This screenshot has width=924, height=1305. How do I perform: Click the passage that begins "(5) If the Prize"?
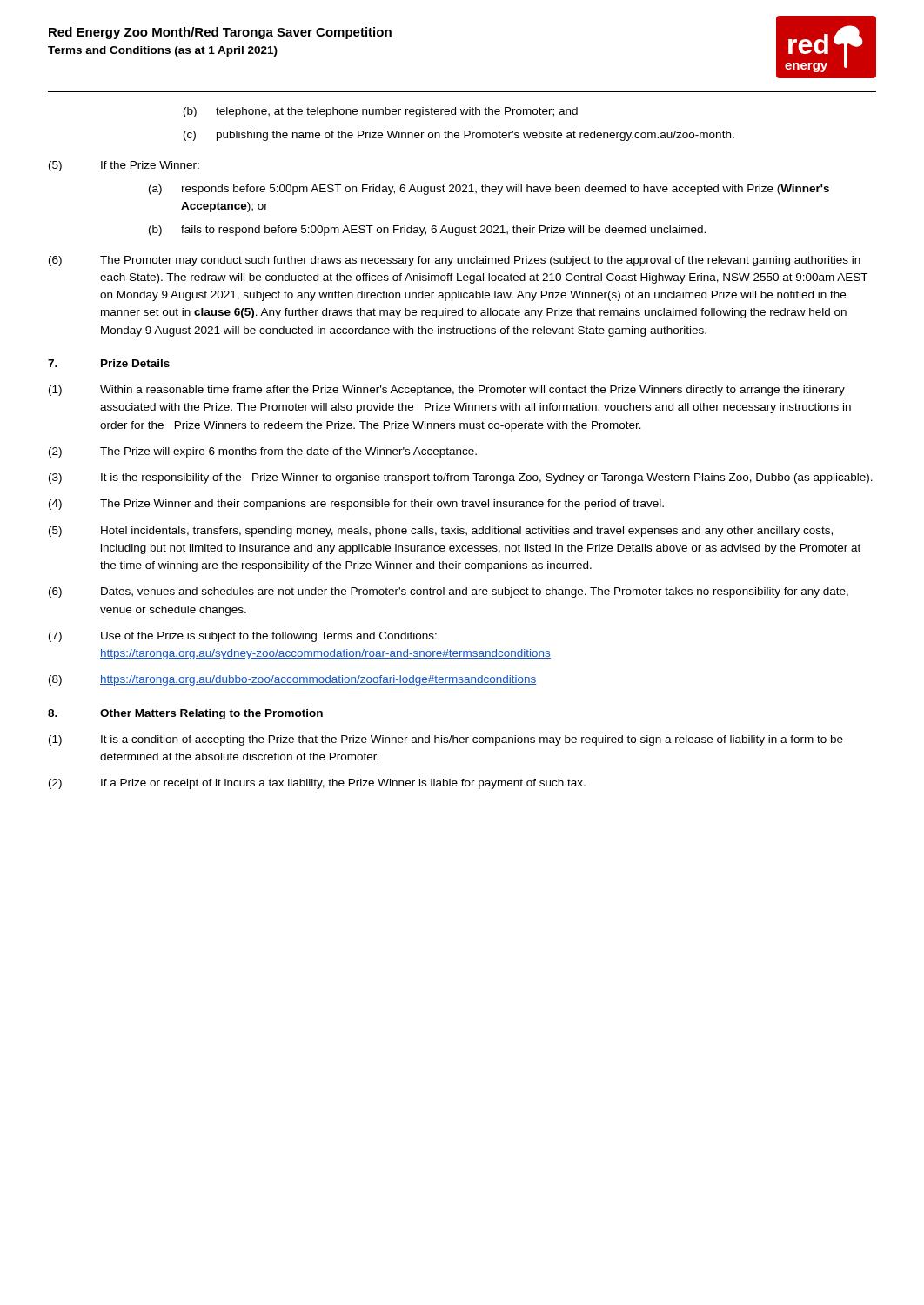tap(124, 166)
